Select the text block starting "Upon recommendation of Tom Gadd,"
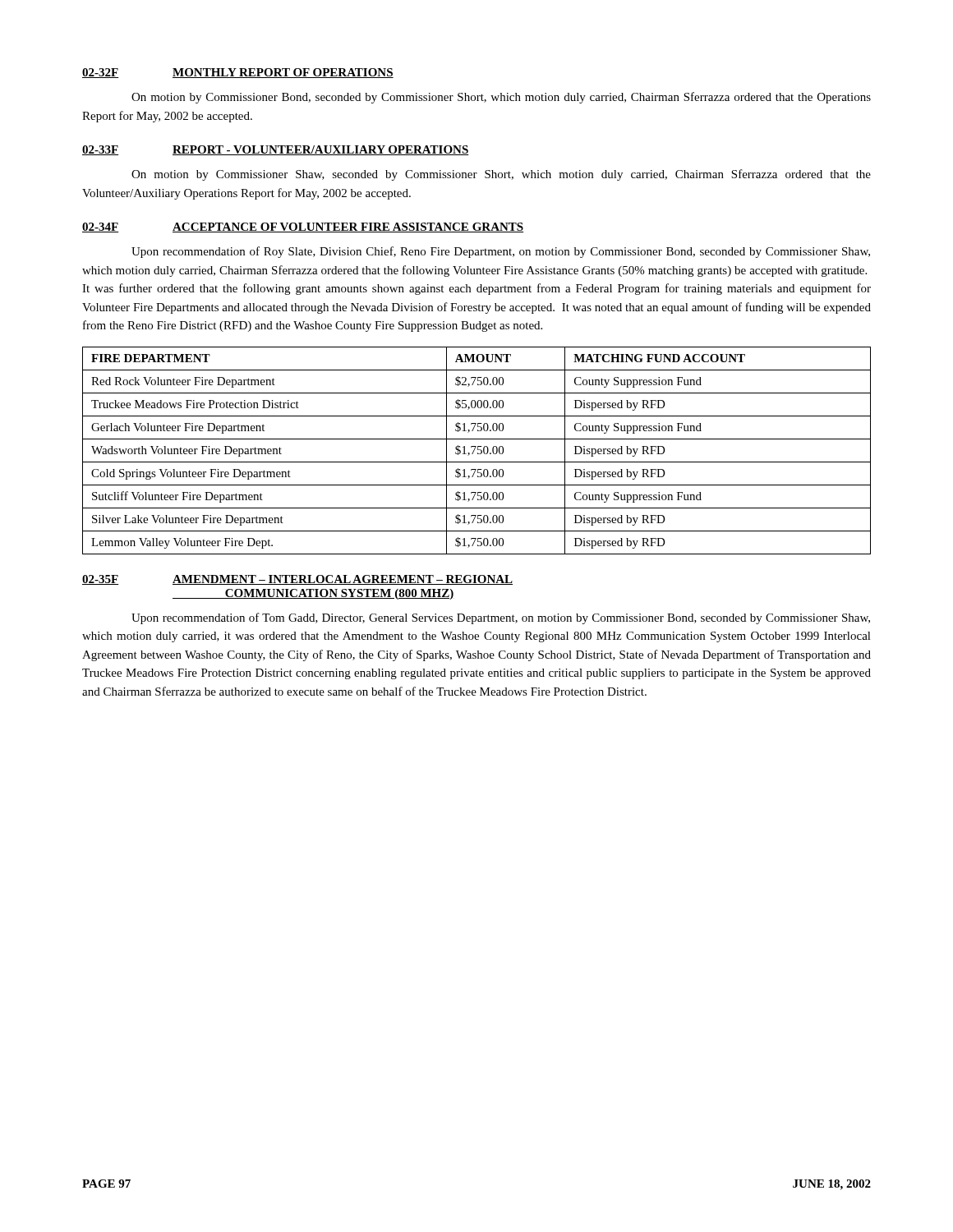 tap(476, 654)
